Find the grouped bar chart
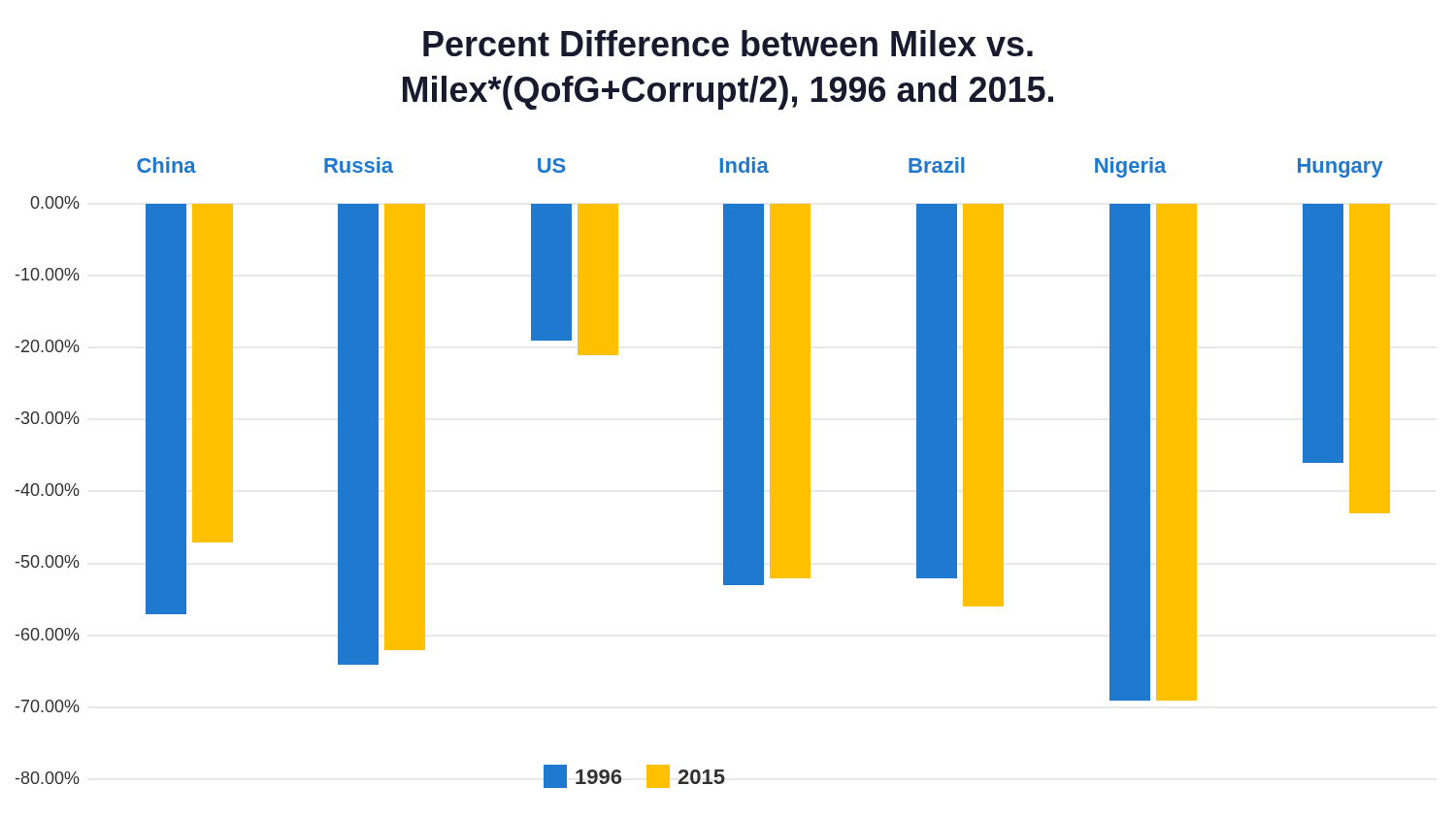The width and height of the screenshot is (1456, 819). pos(728,410)
